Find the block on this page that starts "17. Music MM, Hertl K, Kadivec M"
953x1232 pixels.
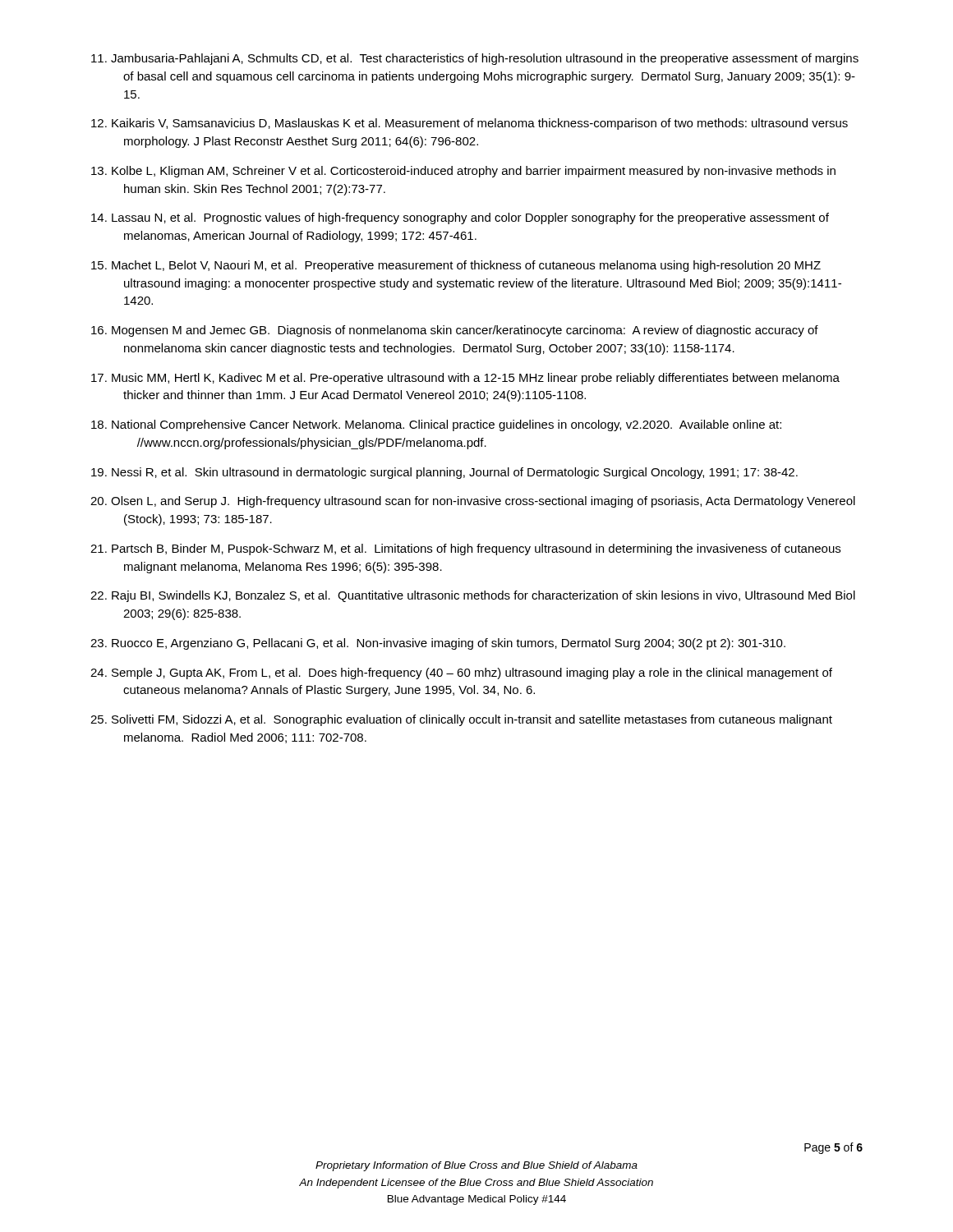(x=465, y=386)
